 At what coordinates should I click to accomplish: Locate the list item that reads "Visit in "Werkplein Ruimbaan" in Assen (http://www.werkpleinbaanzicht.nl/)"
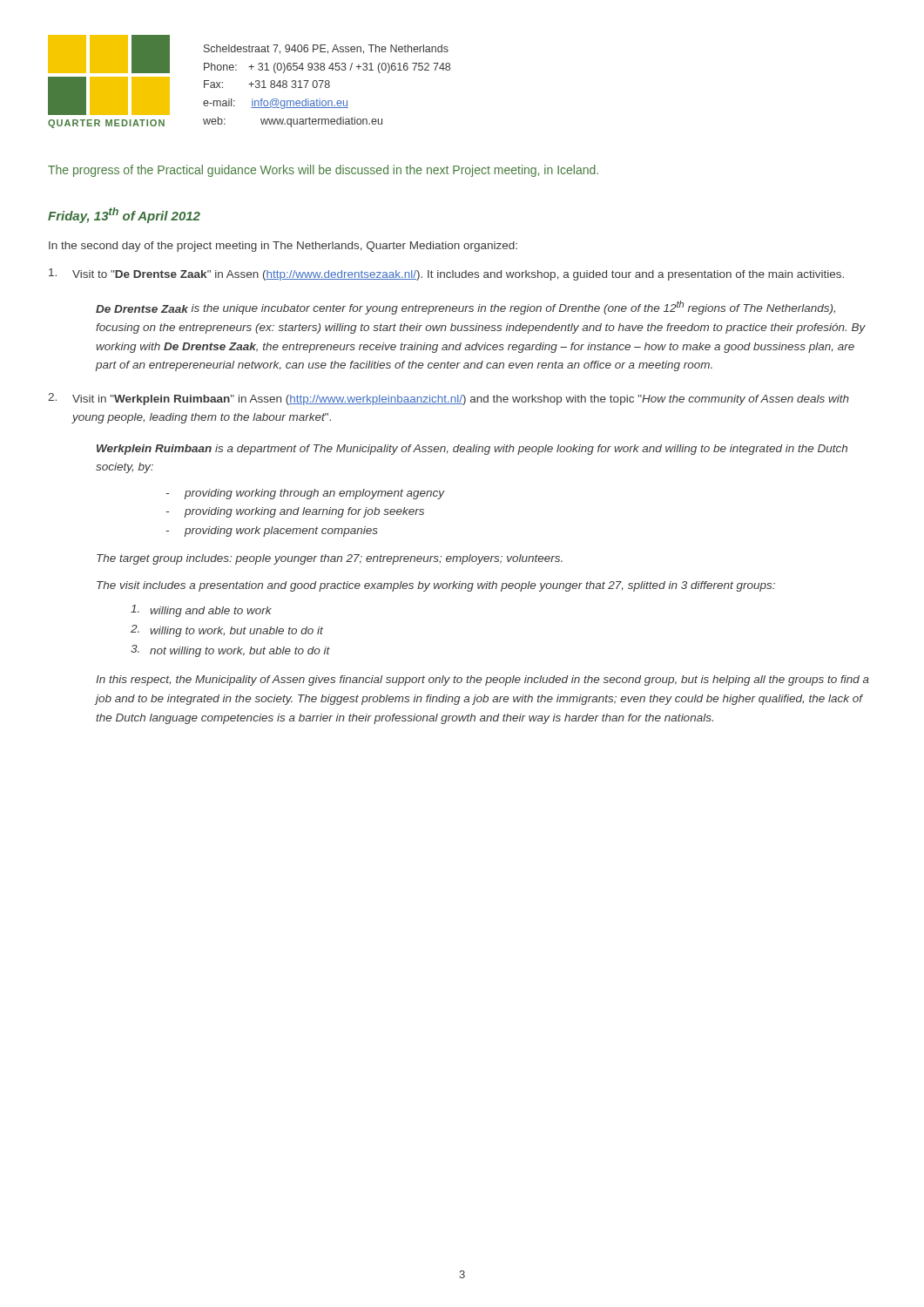pos(461,408)
